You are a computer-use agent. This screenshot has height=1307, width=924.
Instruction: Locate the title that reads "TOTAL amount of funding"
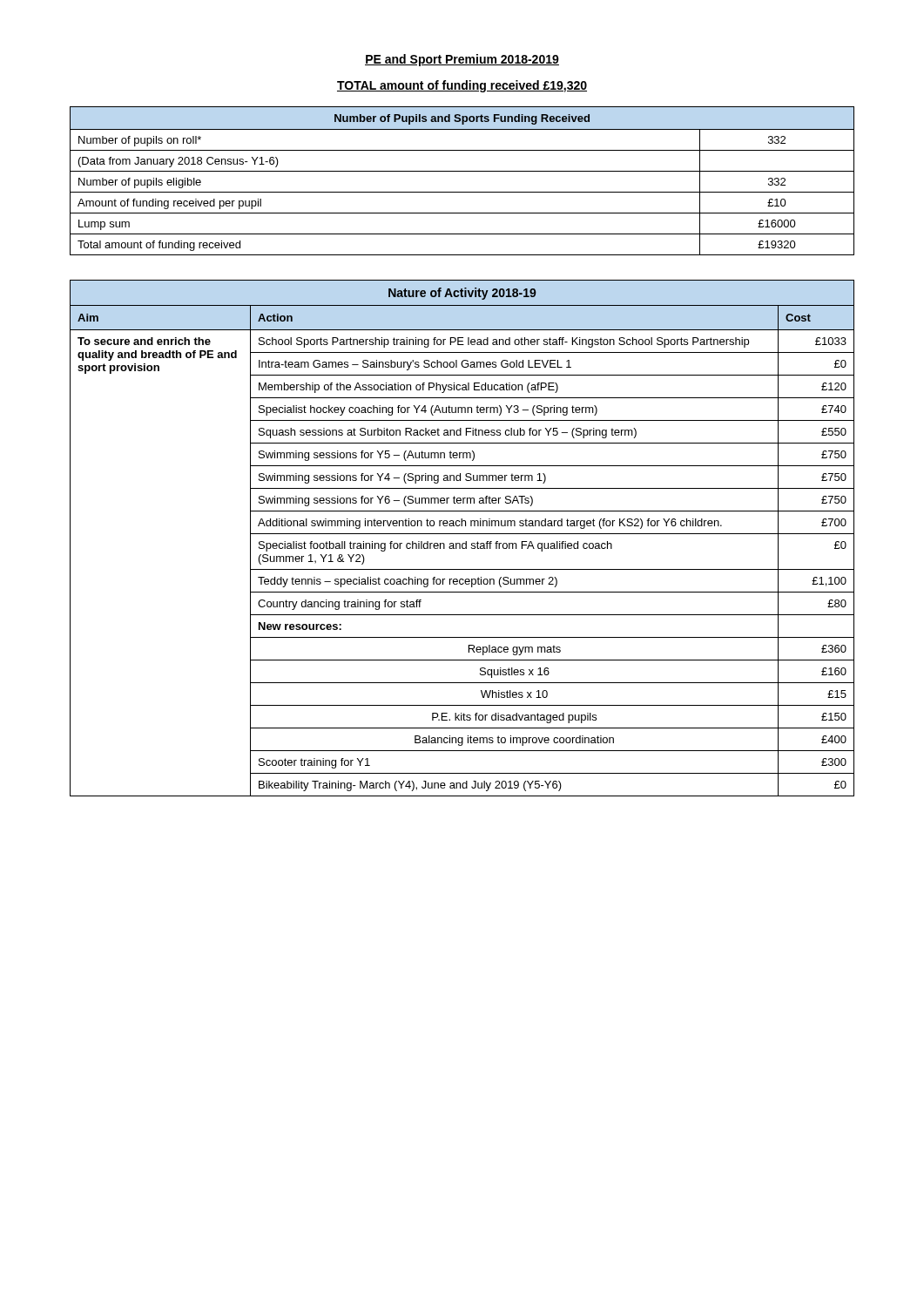pos(462,85)
